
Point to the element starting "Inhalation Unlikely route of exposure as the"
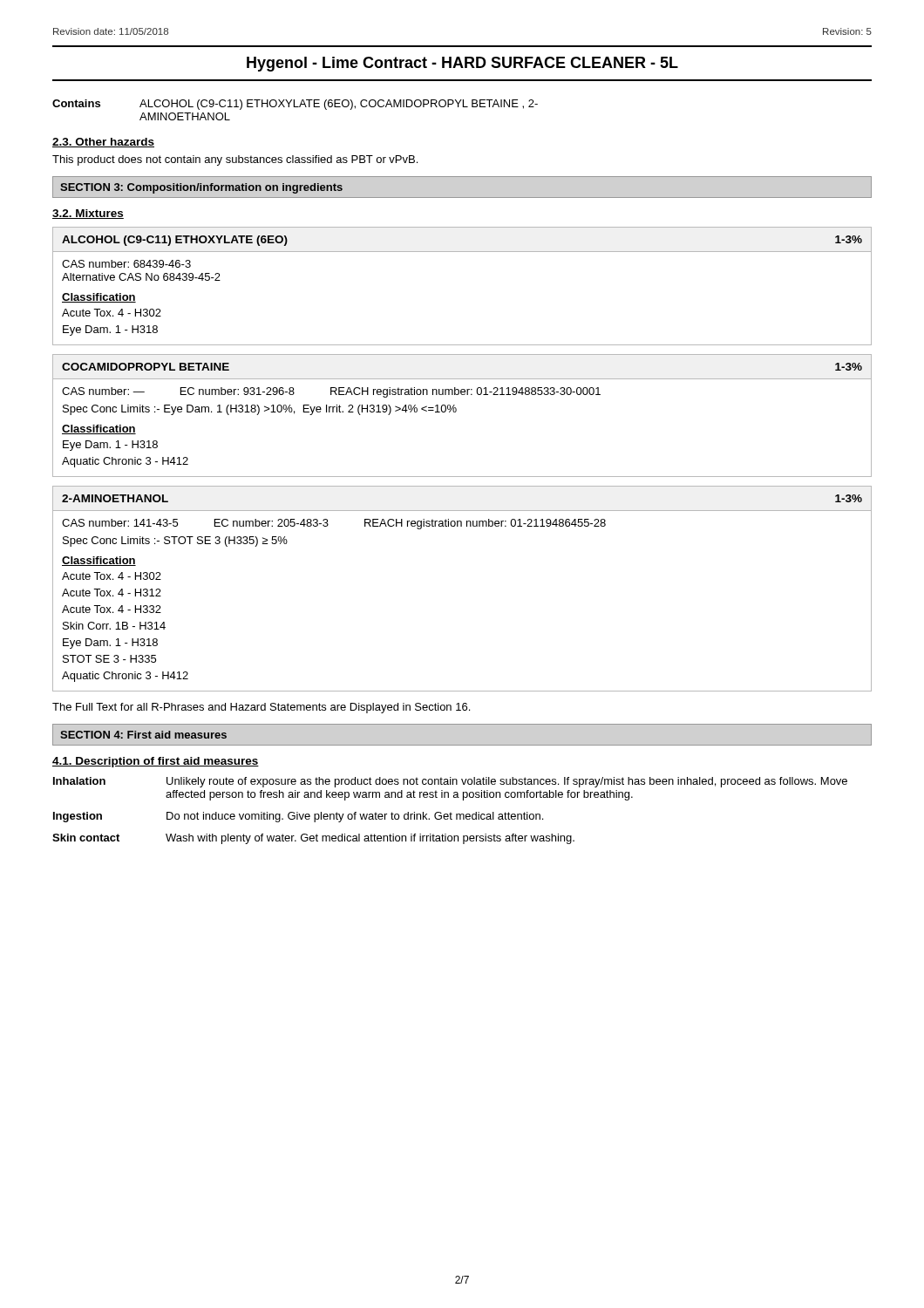462,787
